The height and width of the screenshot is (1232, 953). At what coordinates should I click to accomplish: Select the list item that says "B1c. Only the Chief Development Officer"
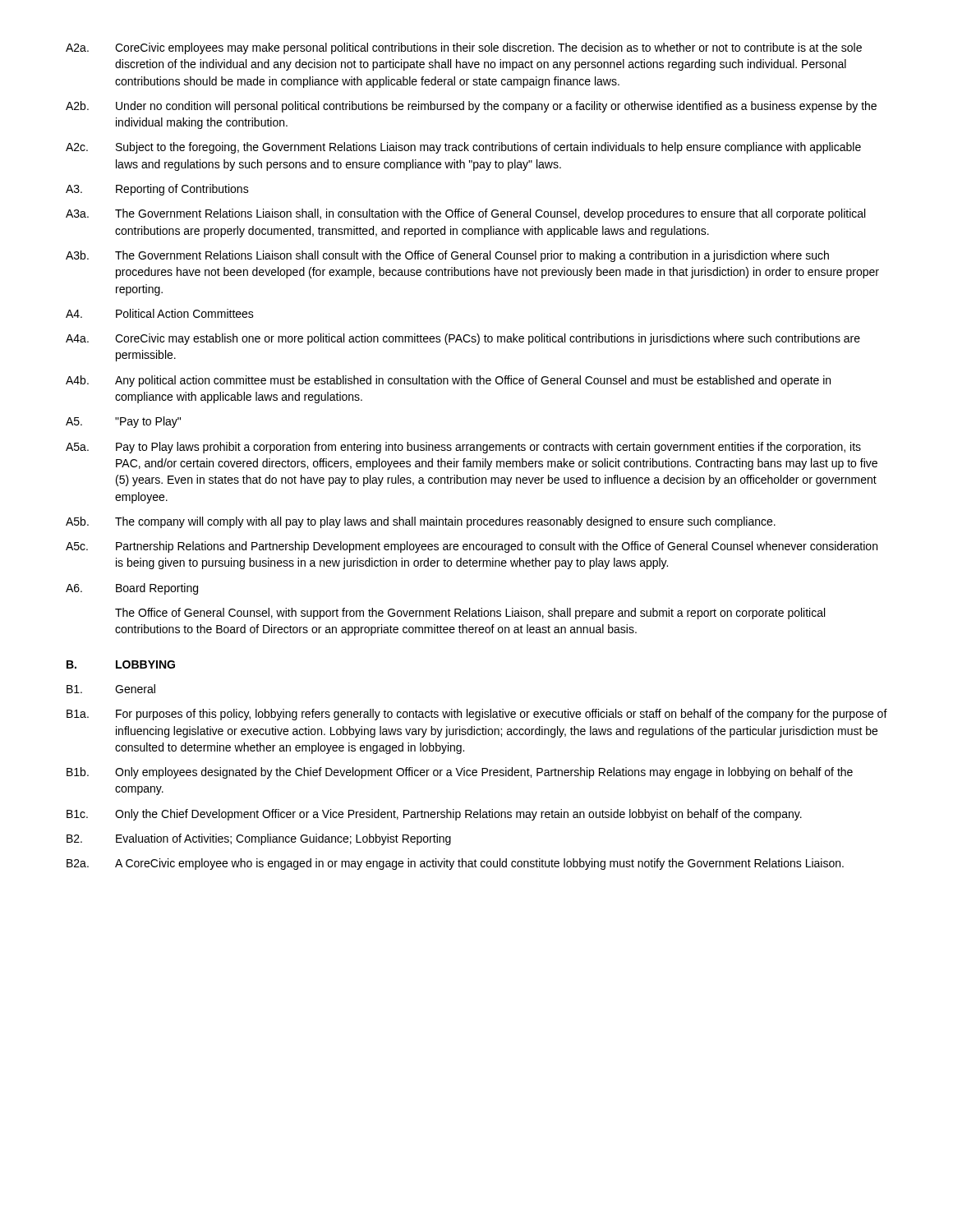pos(476,814)
